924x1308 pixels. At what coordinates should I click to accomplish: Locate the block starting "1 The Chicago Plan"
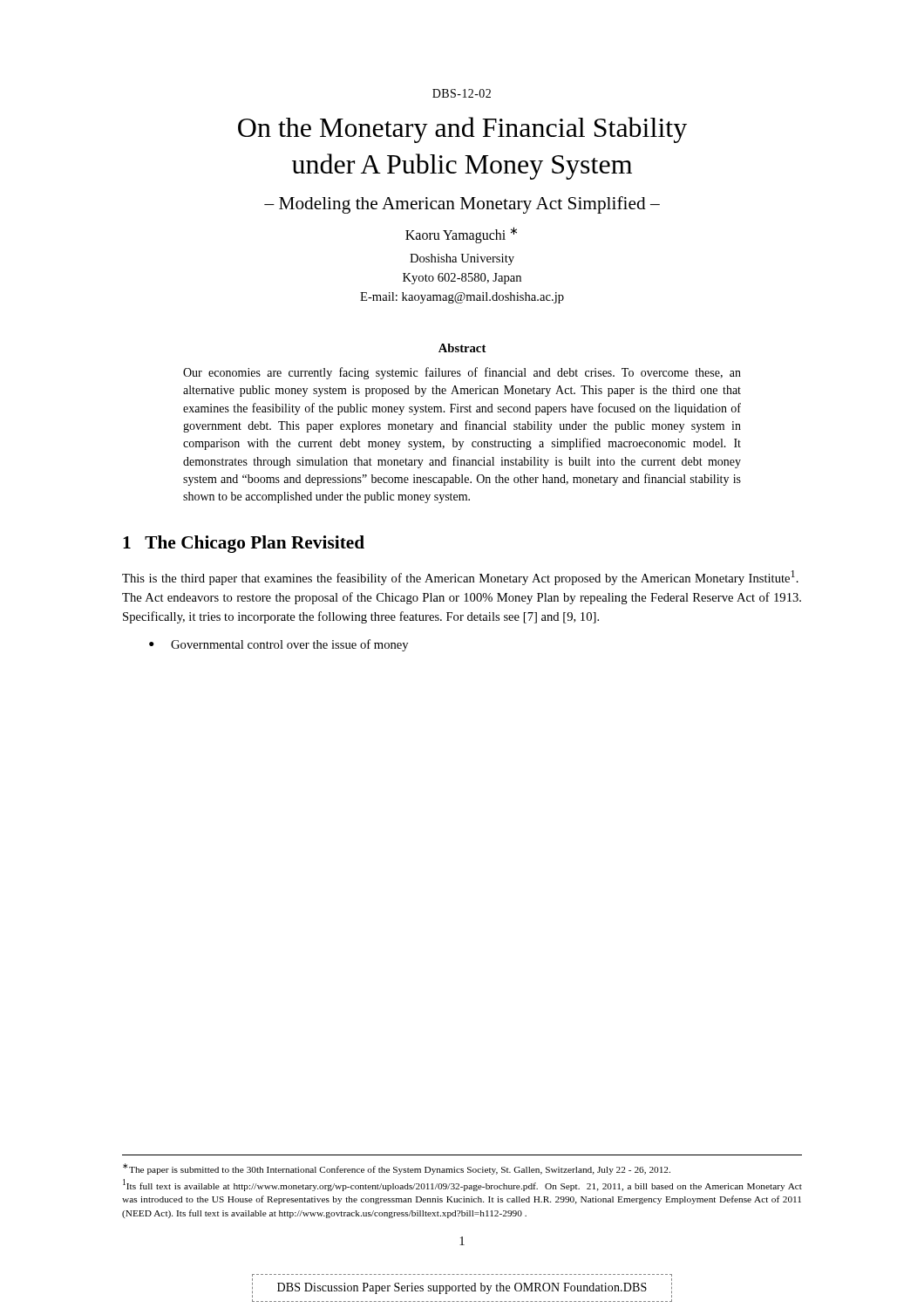[x=243, y=543]
